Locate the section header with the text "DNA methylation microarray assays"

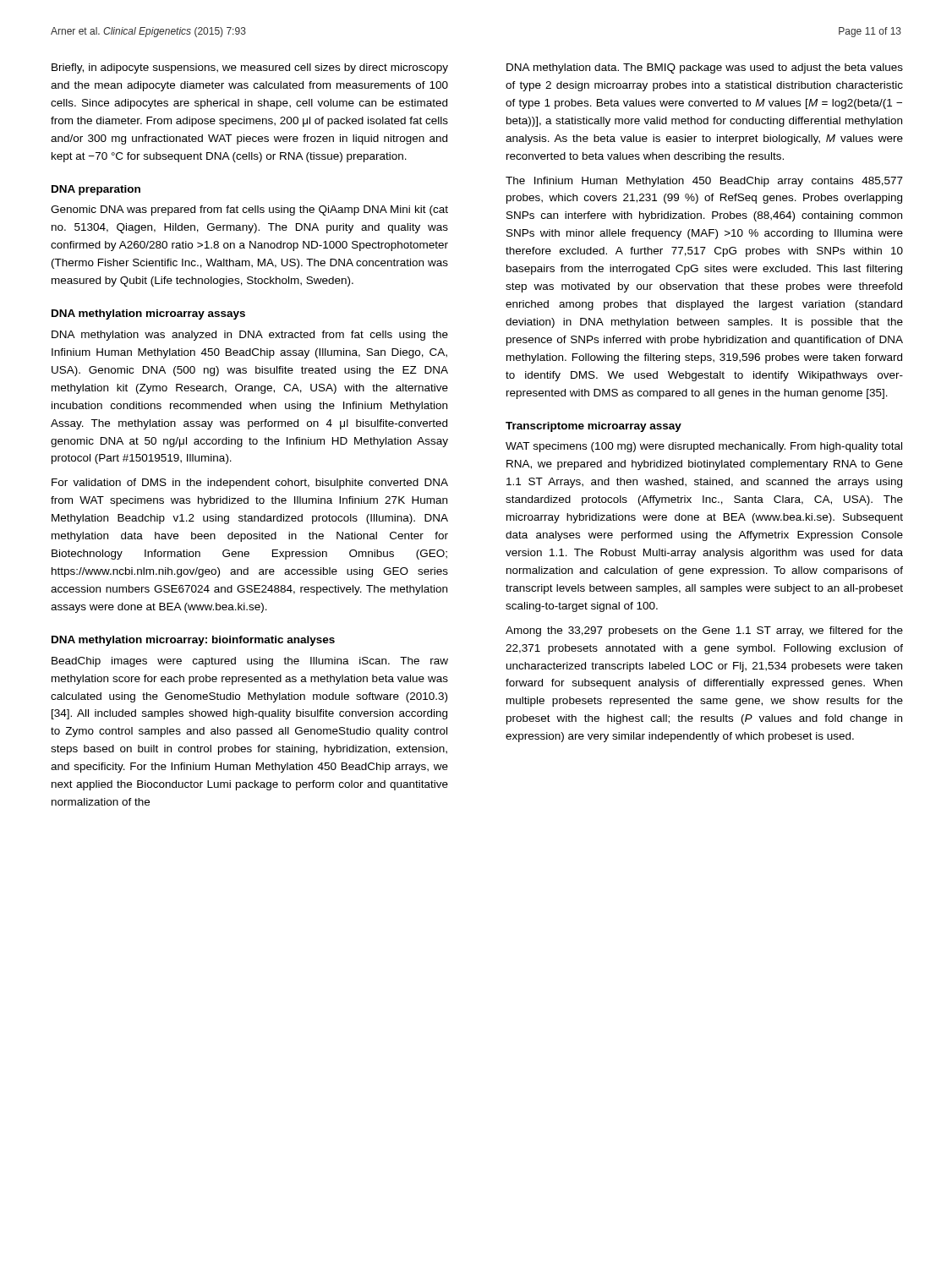pyautogui.click(x=148, y=313)
